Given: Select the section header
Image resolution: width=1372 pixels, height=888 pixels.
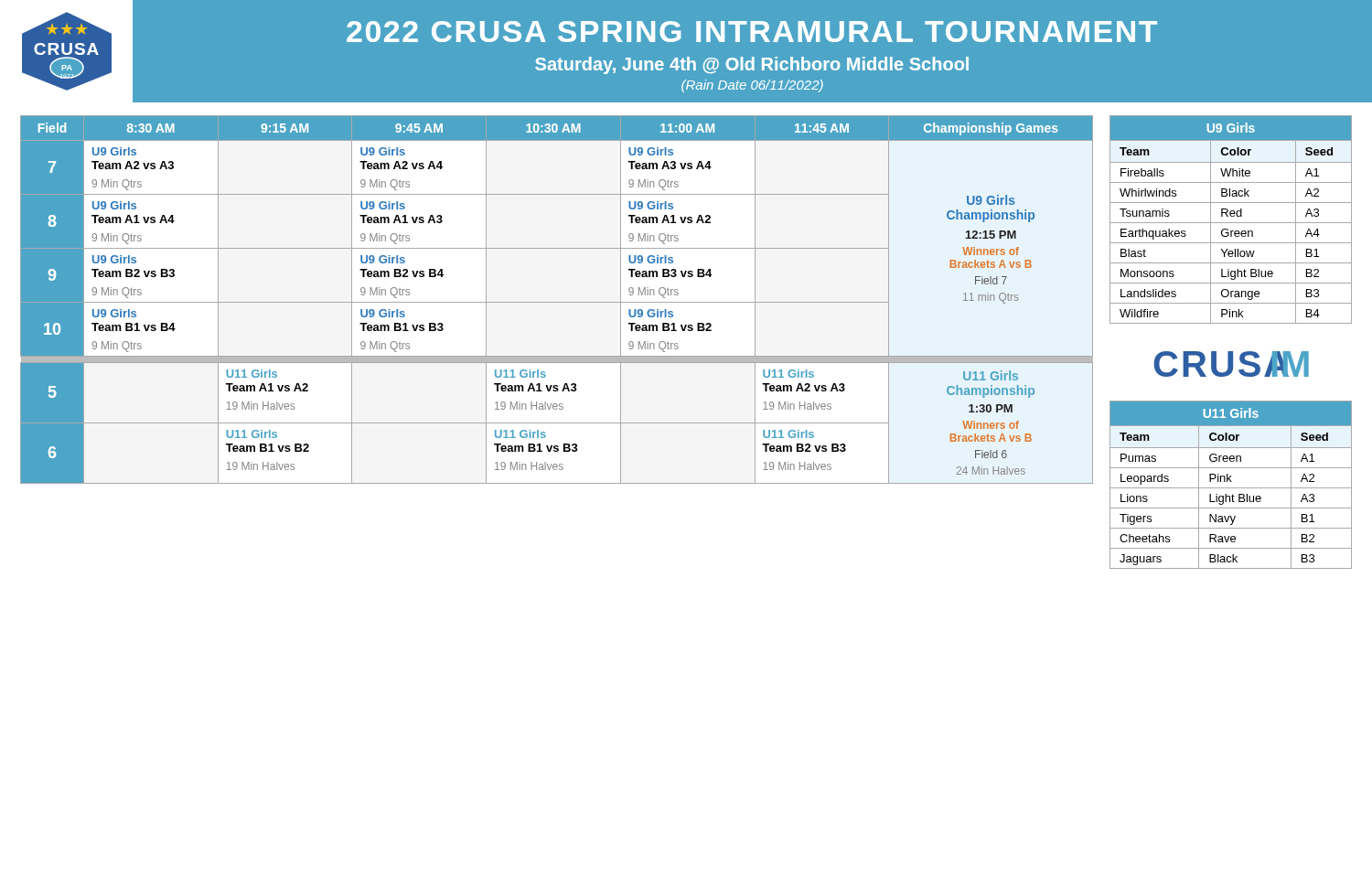Looking at the screenshot, I should pos(752,64).
